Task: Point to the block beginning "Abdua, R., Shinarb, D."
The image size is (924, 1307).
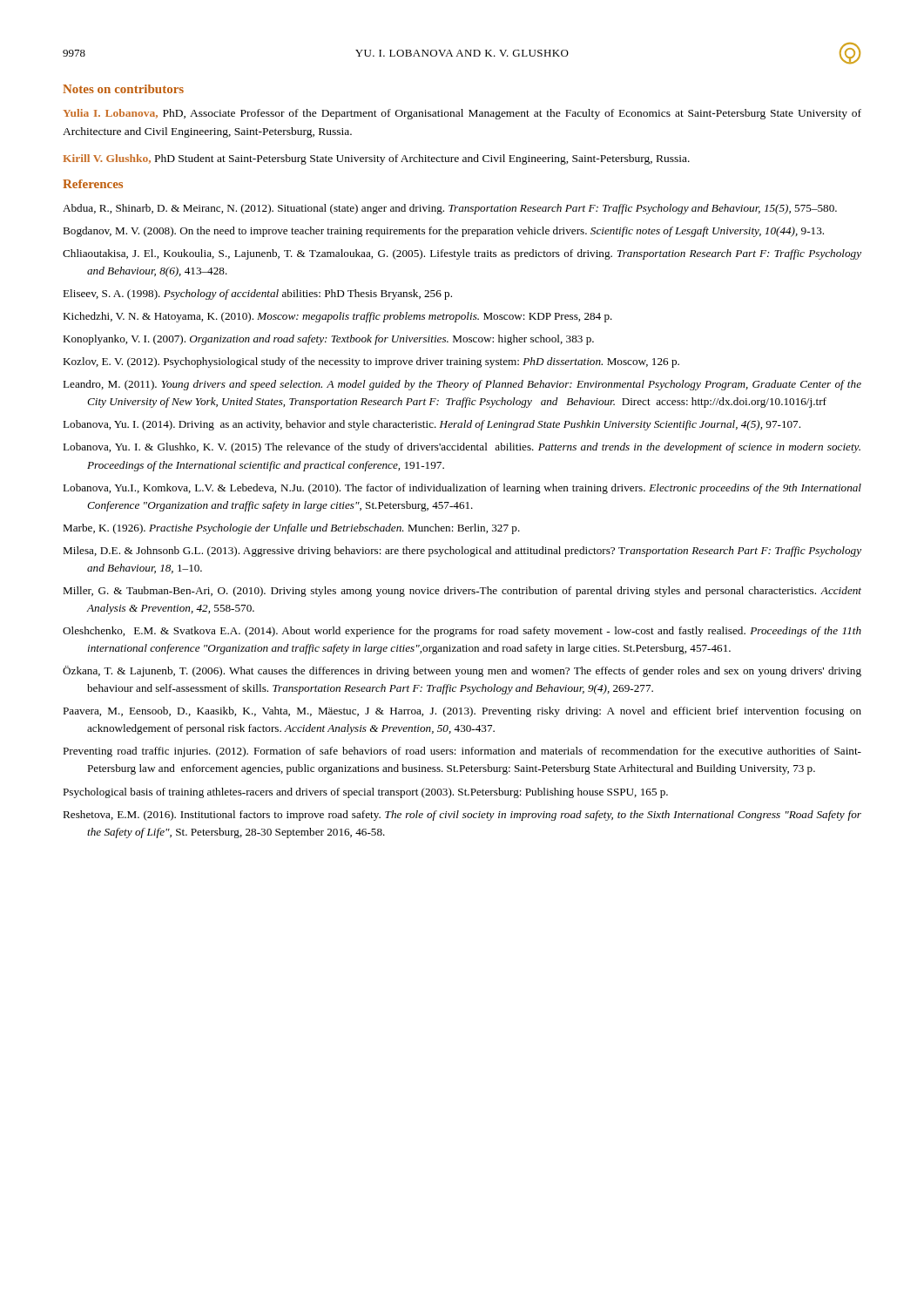Action: (450, 208)
